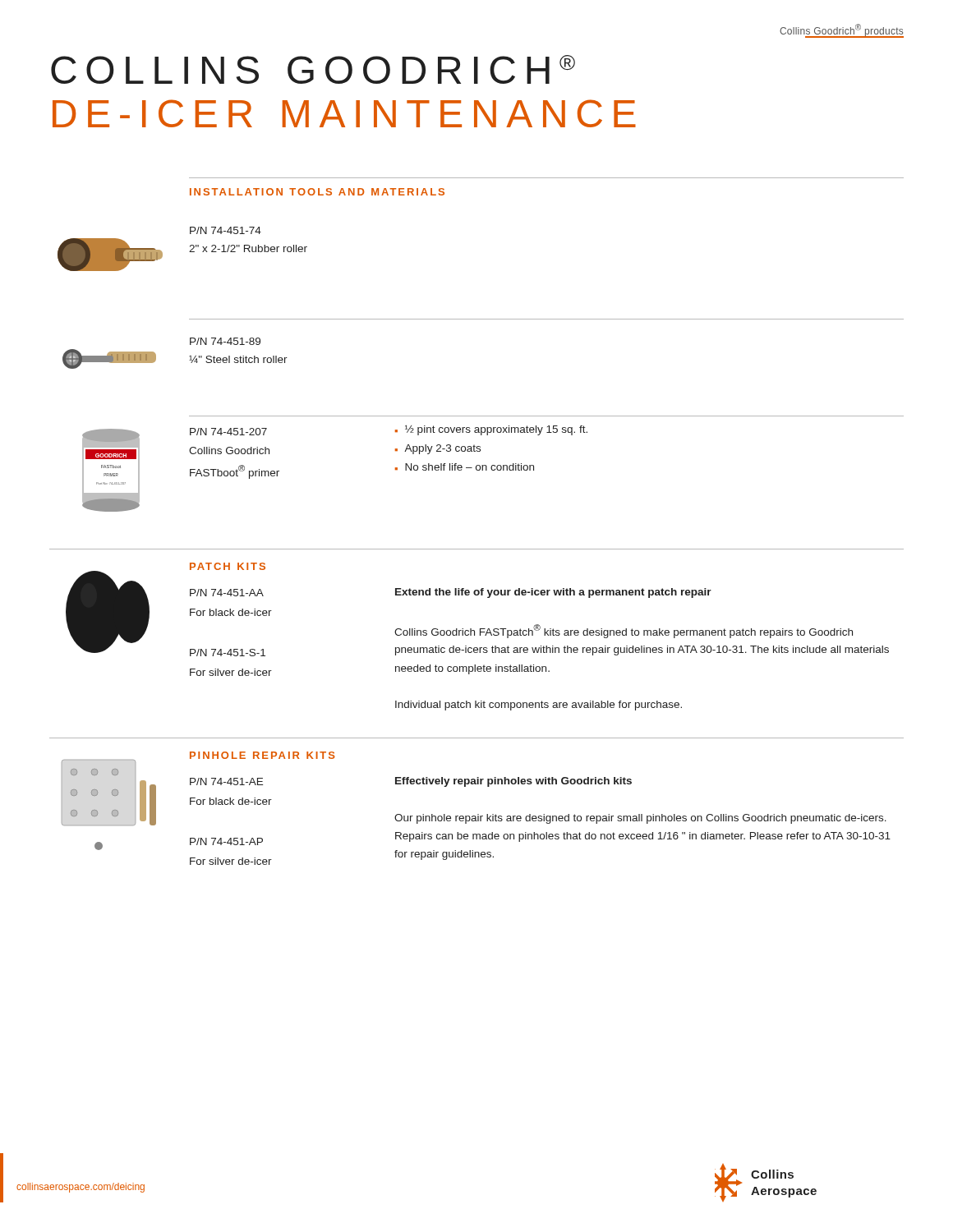Navigate to the region starting "▪ ½ pint covers approximately"
Screen dimensions: 1232x953
coord(491,431)
